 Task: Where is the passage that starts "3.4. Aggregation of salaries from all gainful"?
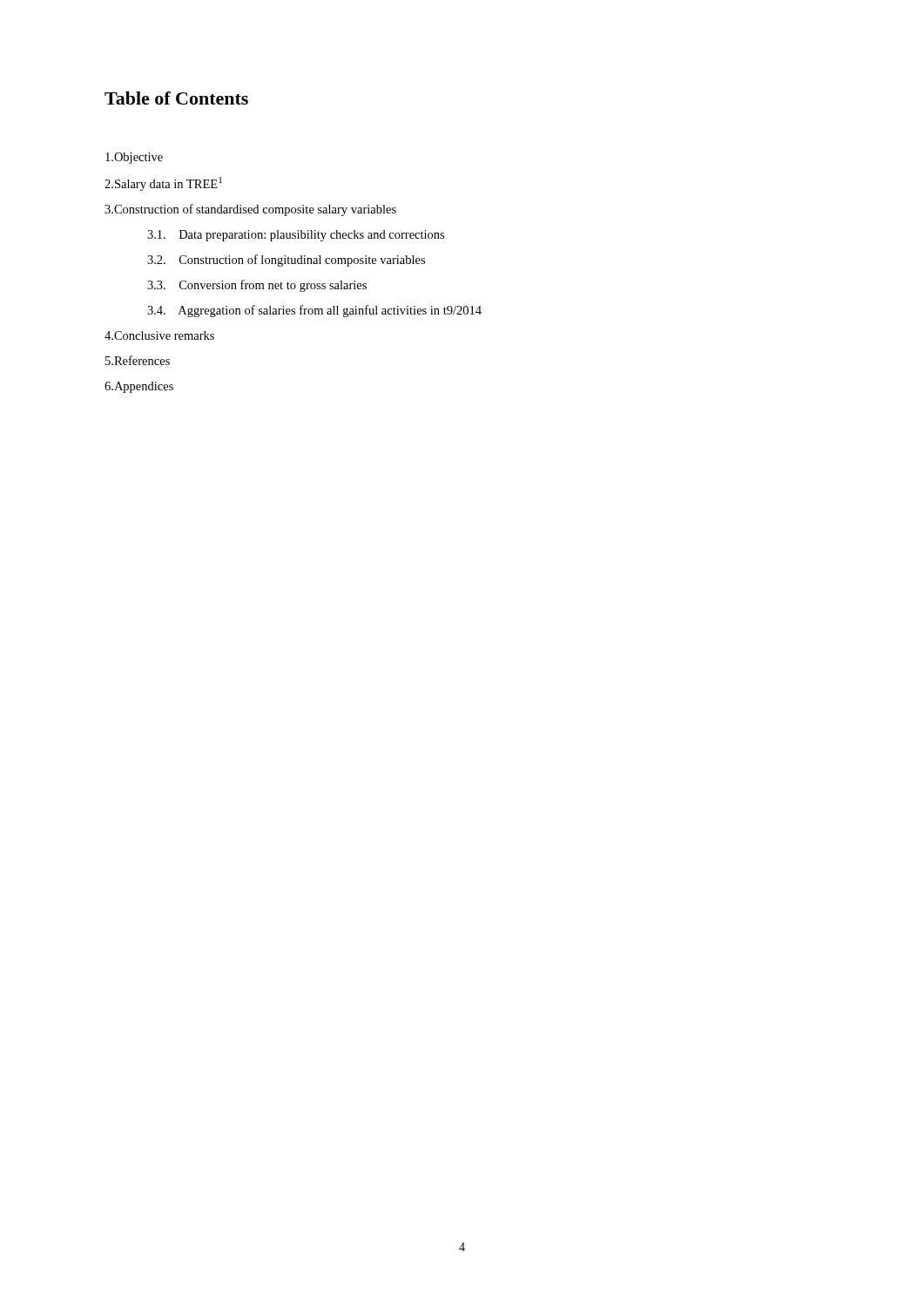[x=314, y=311]
